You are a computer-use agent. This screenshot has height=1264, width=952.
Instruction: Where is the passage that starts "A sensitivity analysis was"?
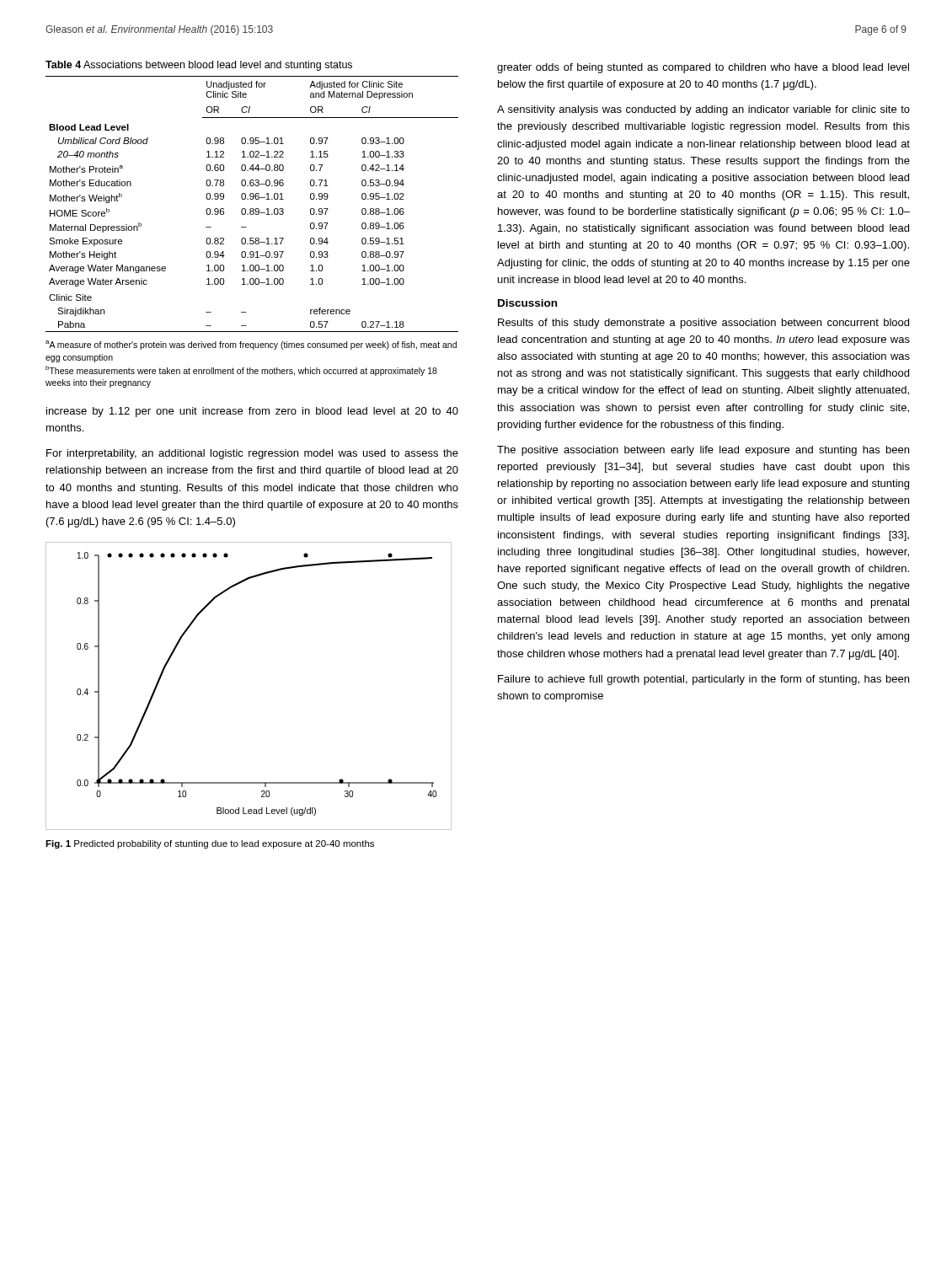[703, 194]
